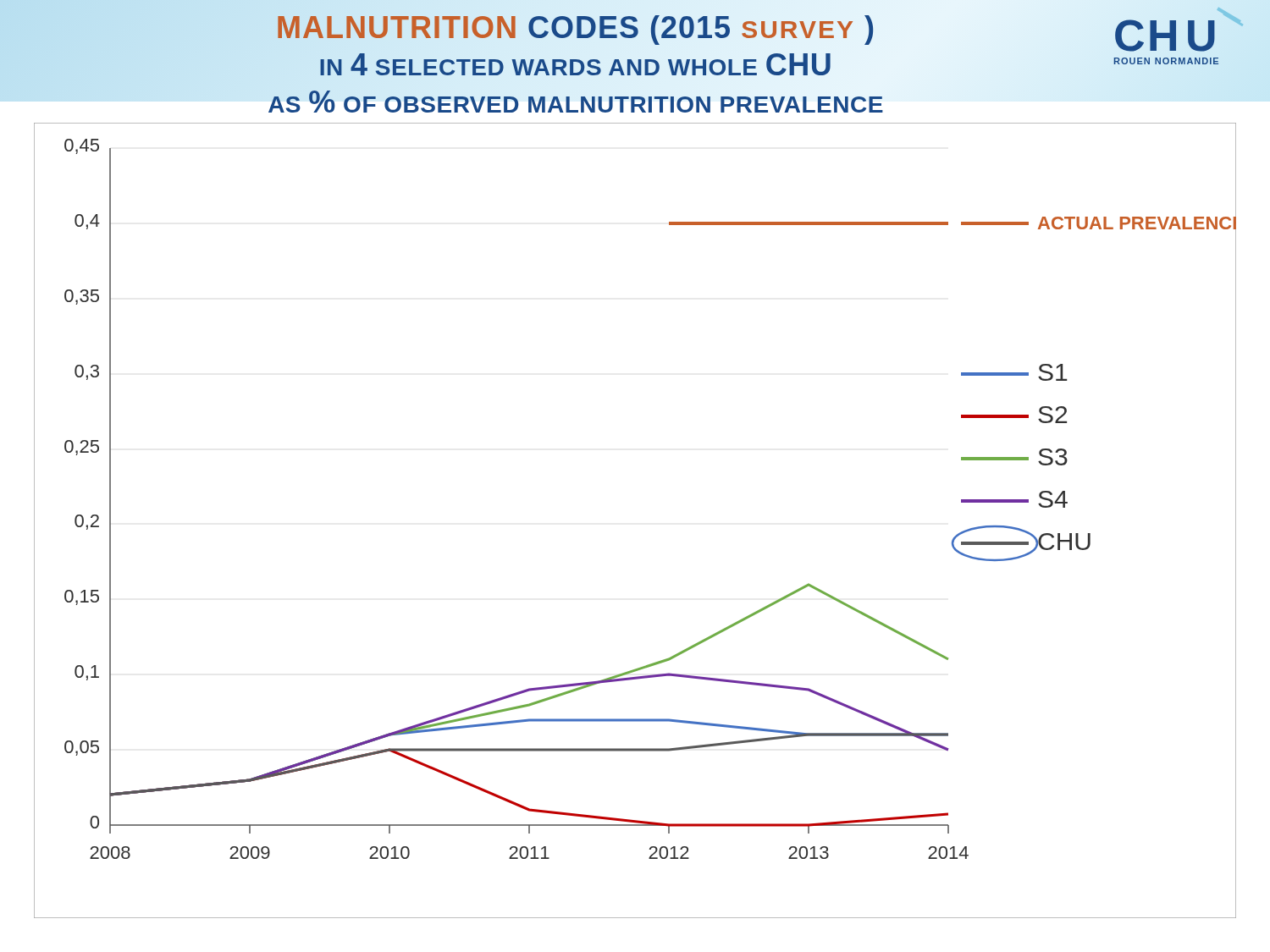Click on the line chart
The width and height of the screenshot is (1270, 952).
click(x=635, y=520)
